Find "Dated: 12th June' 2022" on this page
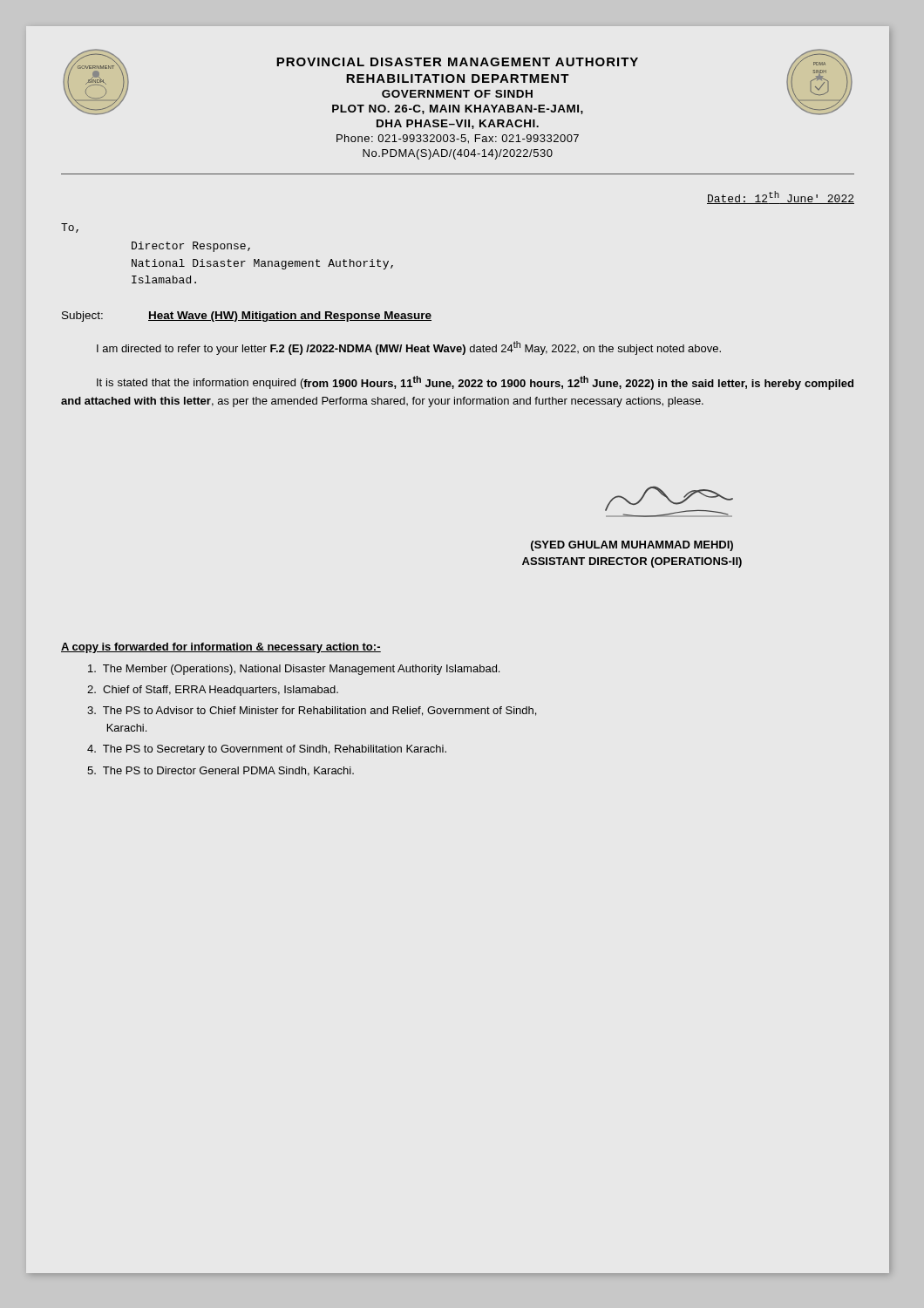 click(x=781, y=198)
